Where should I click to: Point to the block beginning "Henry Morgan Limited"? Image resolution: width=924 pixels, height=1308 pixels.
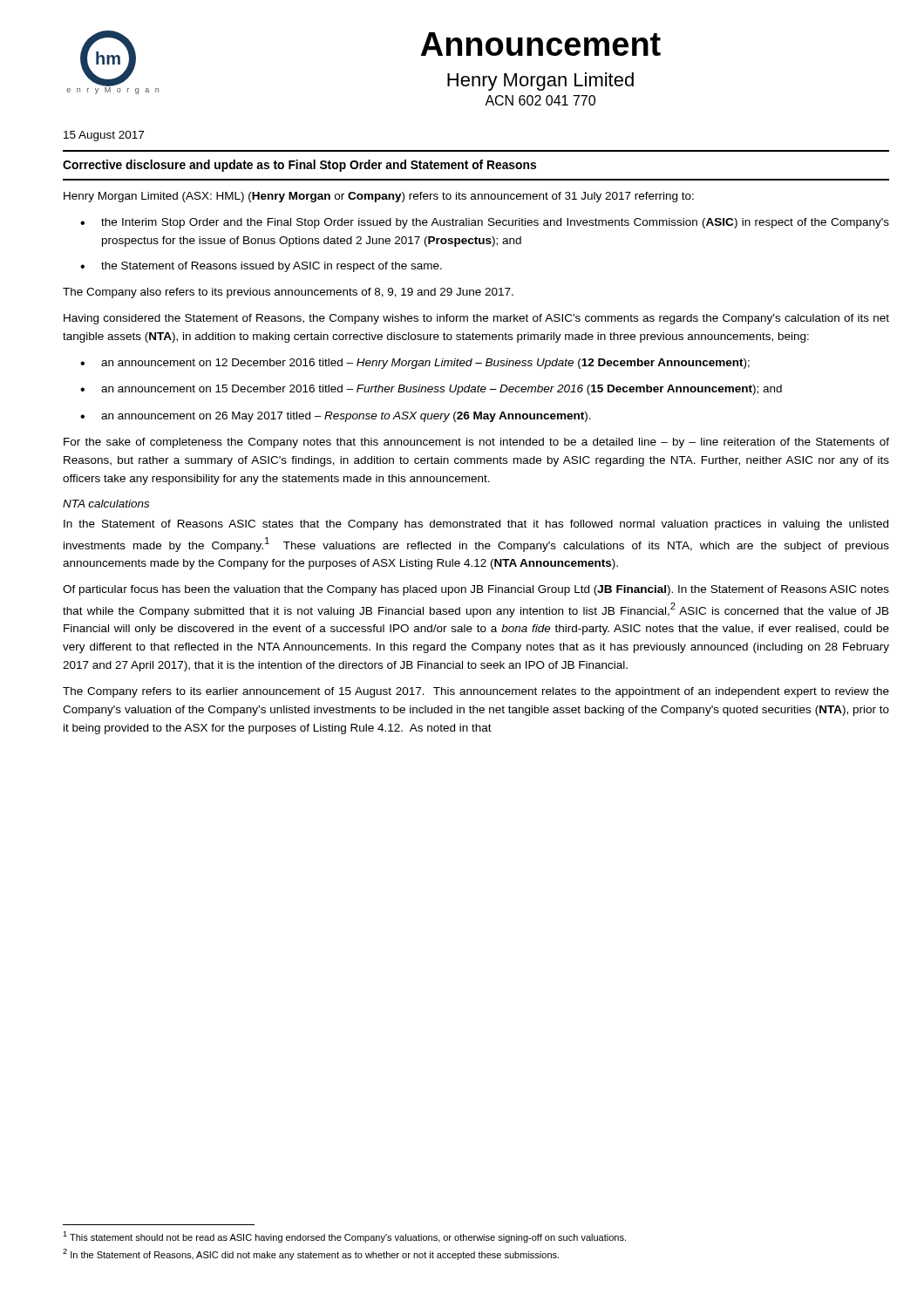(x=379, y=196)
